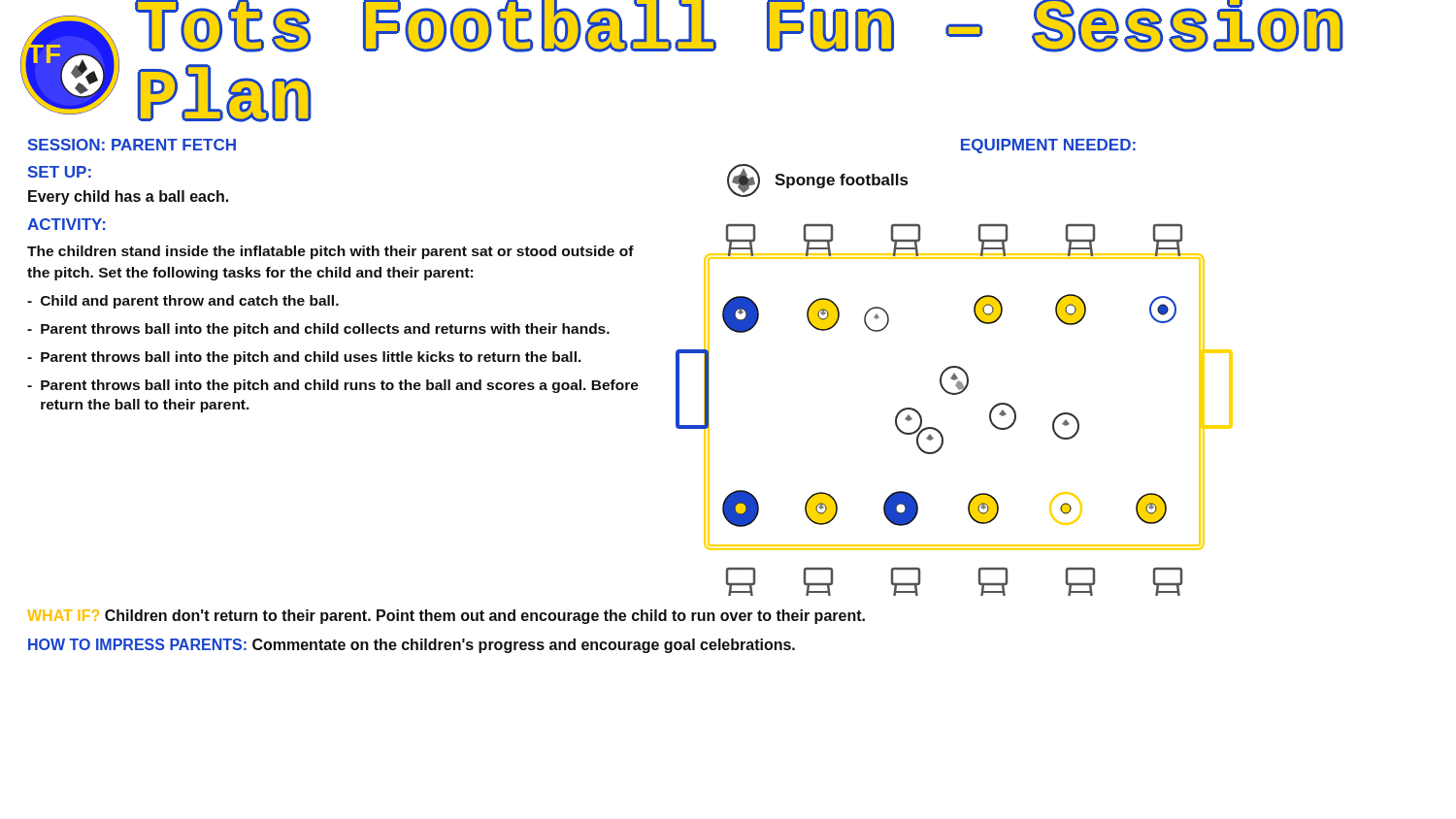Select the passage starting "- Child and parent throw and"
This screenshot has width=1456, height=819.
(x=183, y=301)
